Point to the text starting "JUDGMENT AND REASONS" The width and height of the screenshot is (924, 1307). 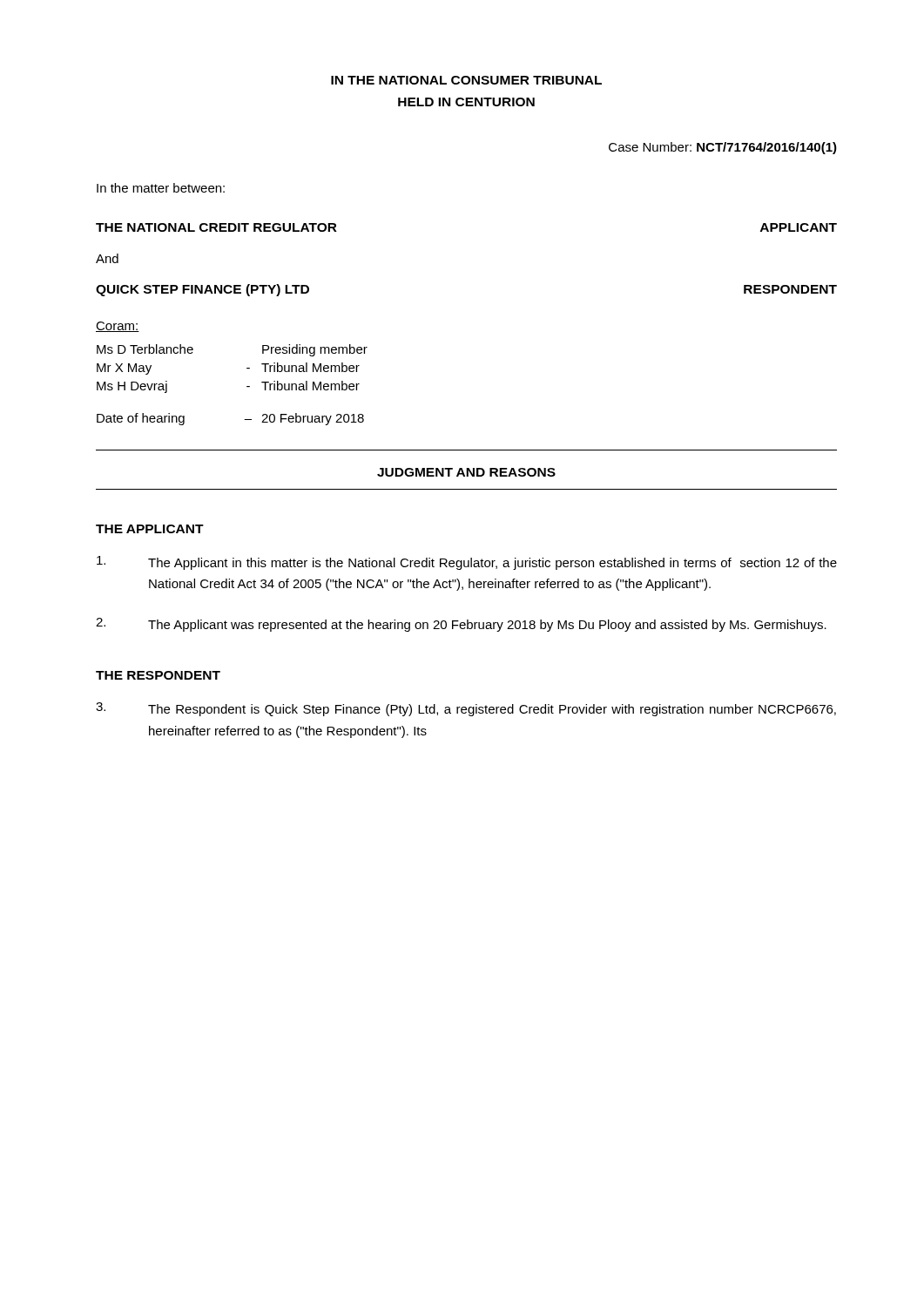466,472
